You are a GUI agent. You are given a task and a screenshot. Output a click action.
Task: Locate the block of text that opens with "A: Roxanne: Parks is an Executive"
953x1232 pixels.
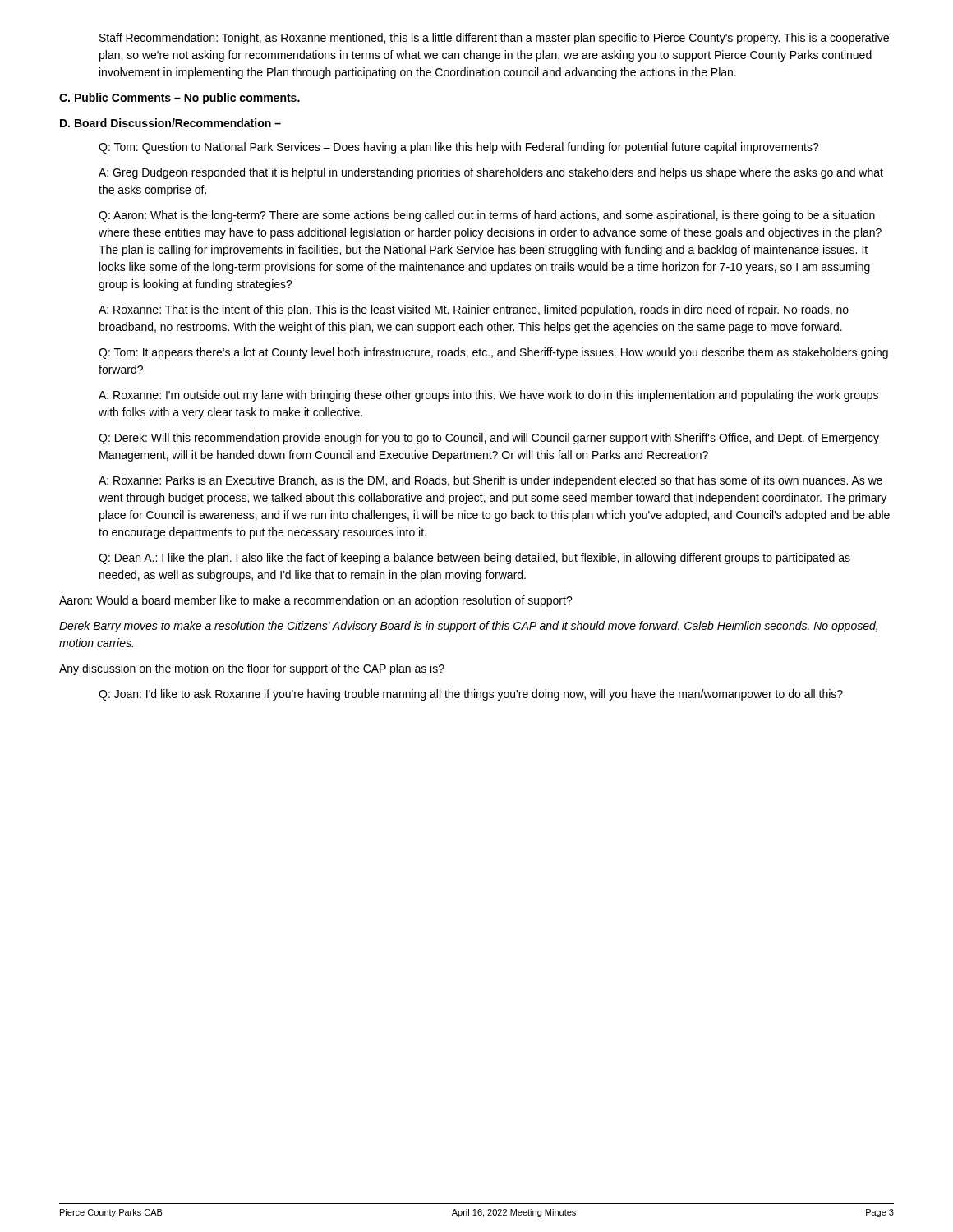click(x=494, y=506)
